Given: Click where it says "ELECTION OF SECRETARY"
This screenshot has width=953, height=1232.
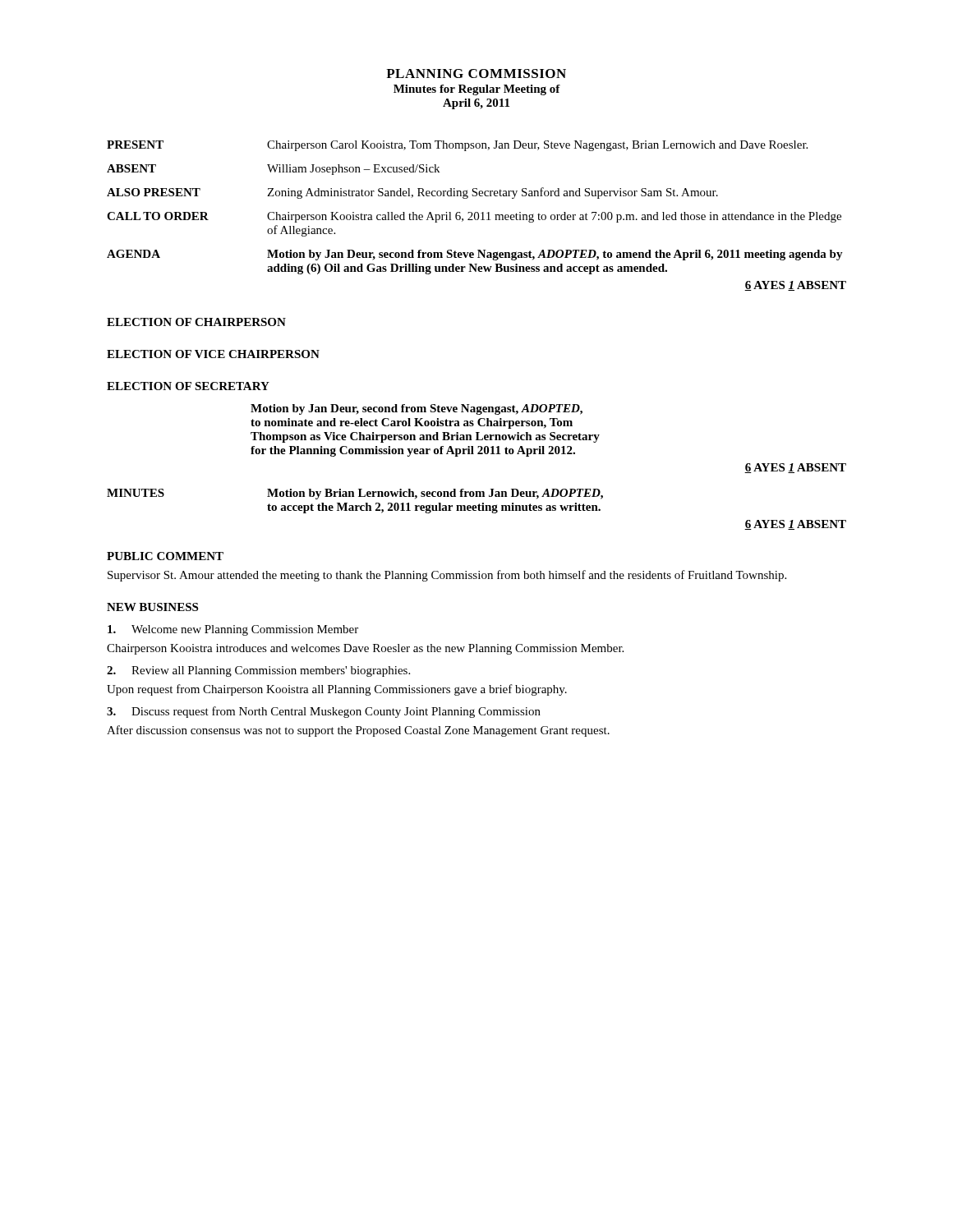Looking at the screenshot, I should pyautogui.click(x=188, y=386).
